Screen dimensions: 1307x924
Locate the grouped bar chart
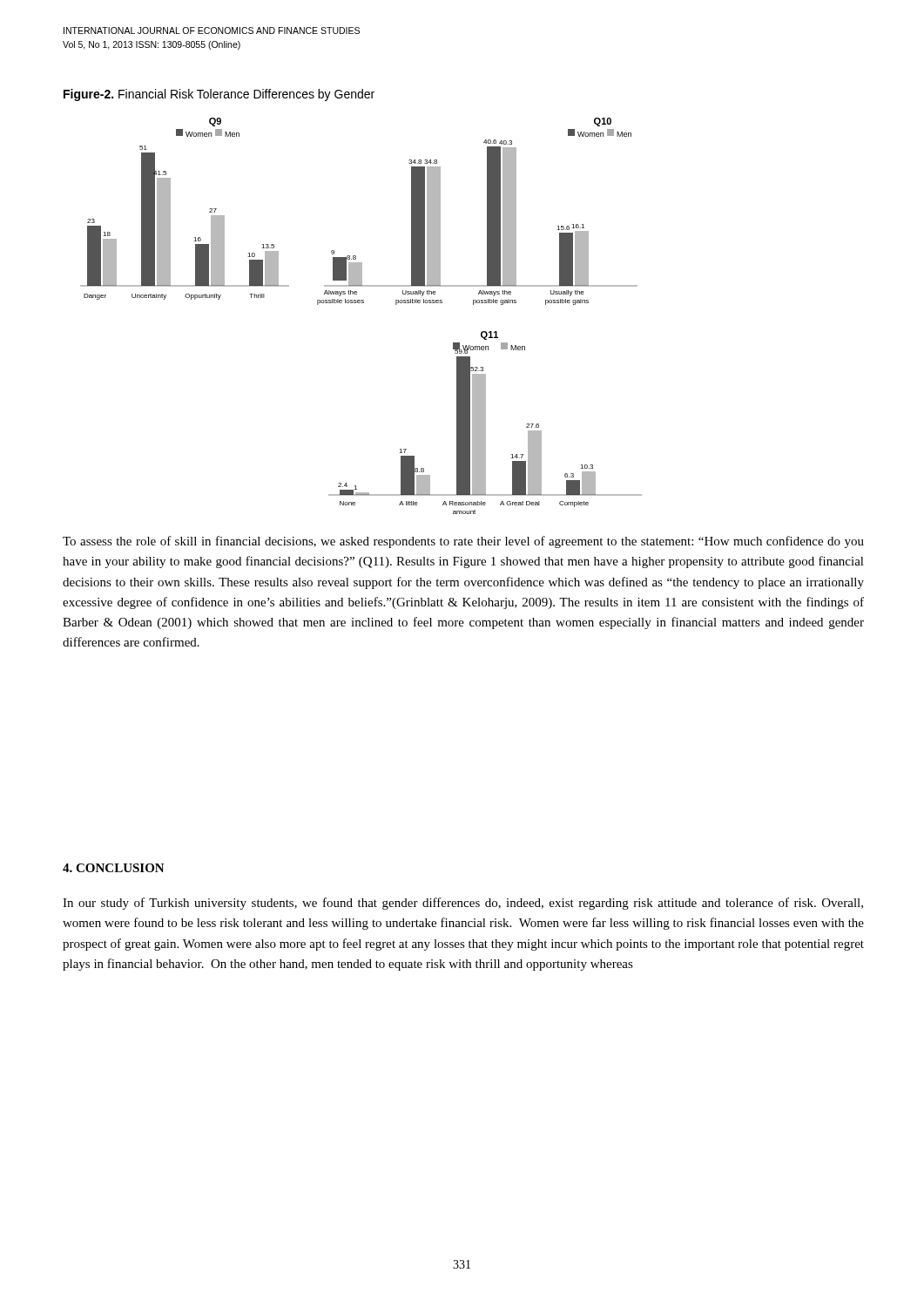click(x=463, y=318)
